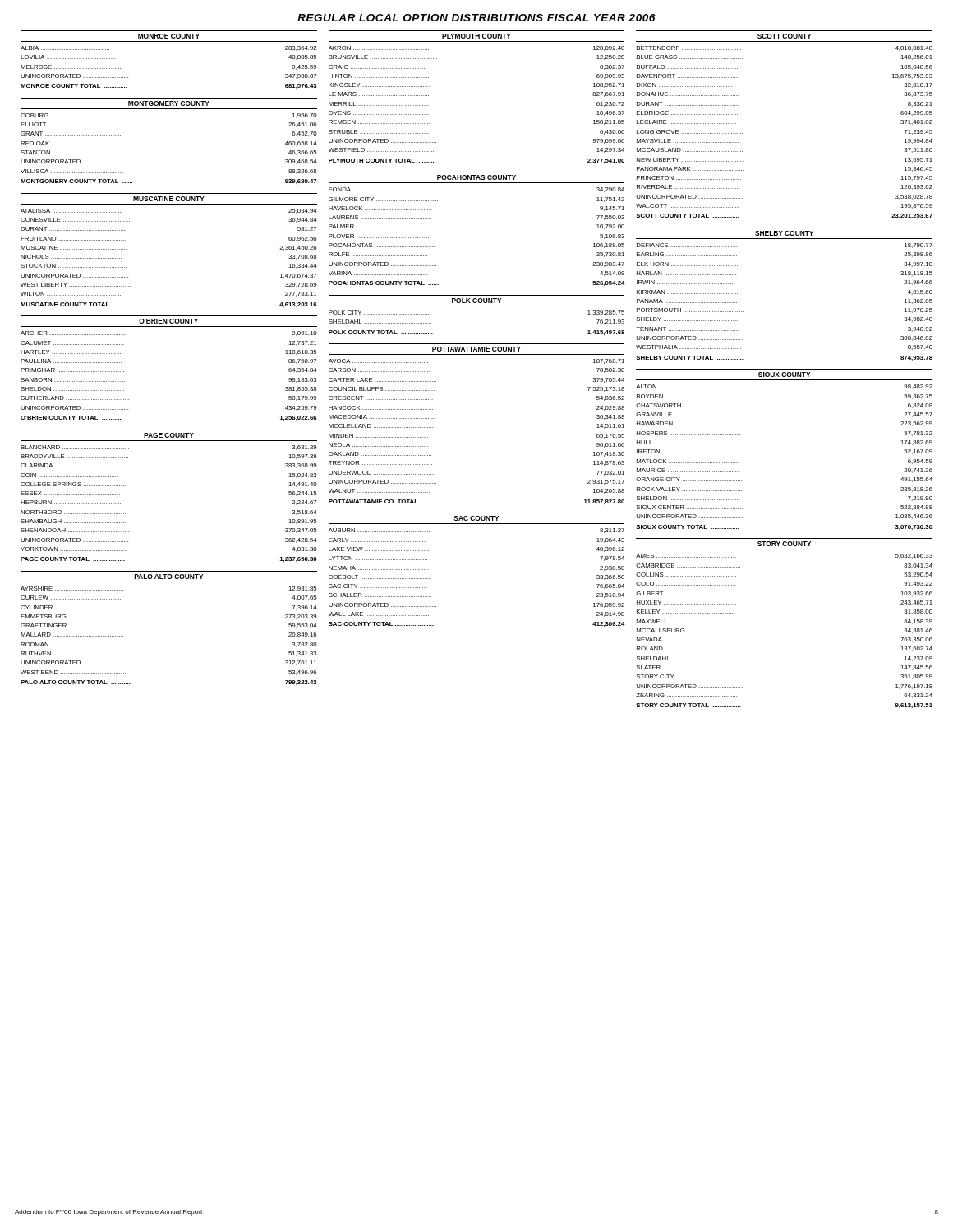This screenshot has height=1232, width=953.
Task: Select the table that reads "PAGE COUNTY BLANCHARD ...................................... 3,681.39"
Action: (x=169, y=497)
